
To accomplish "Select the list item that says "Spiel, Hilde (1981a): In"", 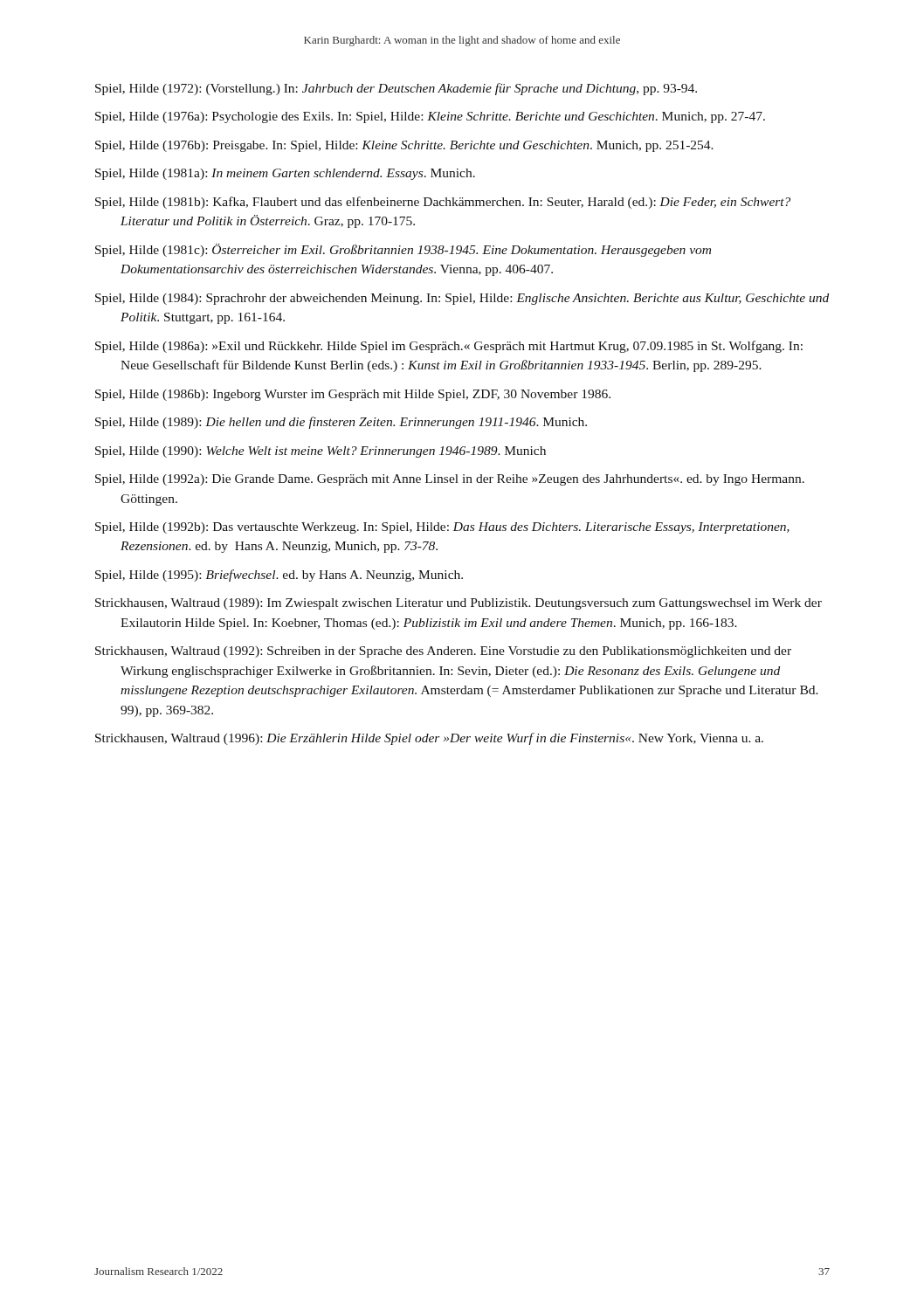I will pyautogui.click(x=285, y=173).
